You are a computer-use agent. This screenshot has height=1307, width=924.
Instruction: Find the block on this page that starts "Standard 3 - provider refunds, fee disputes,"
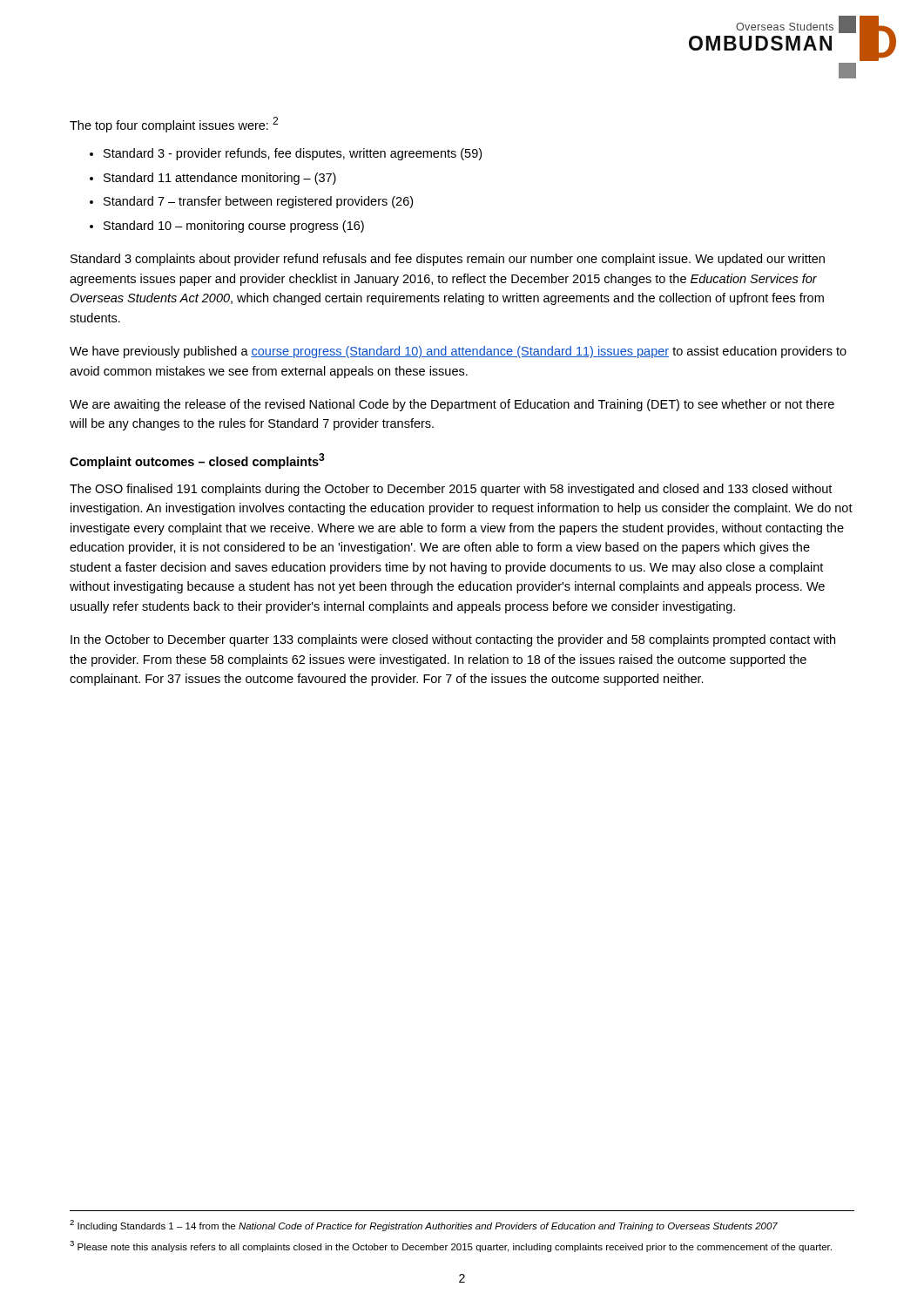(x=293, y=154)
